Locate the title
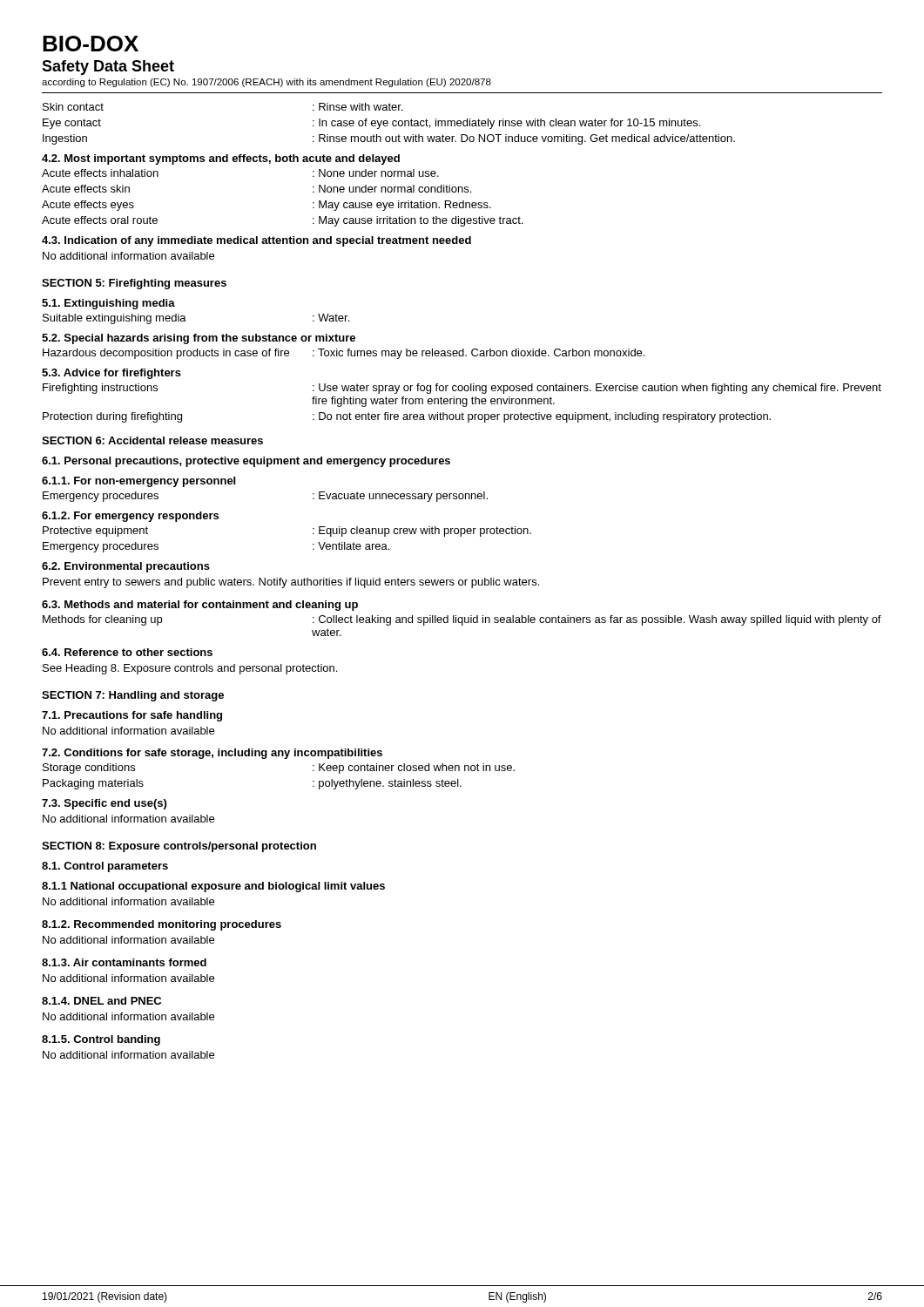 pos(90,44)
